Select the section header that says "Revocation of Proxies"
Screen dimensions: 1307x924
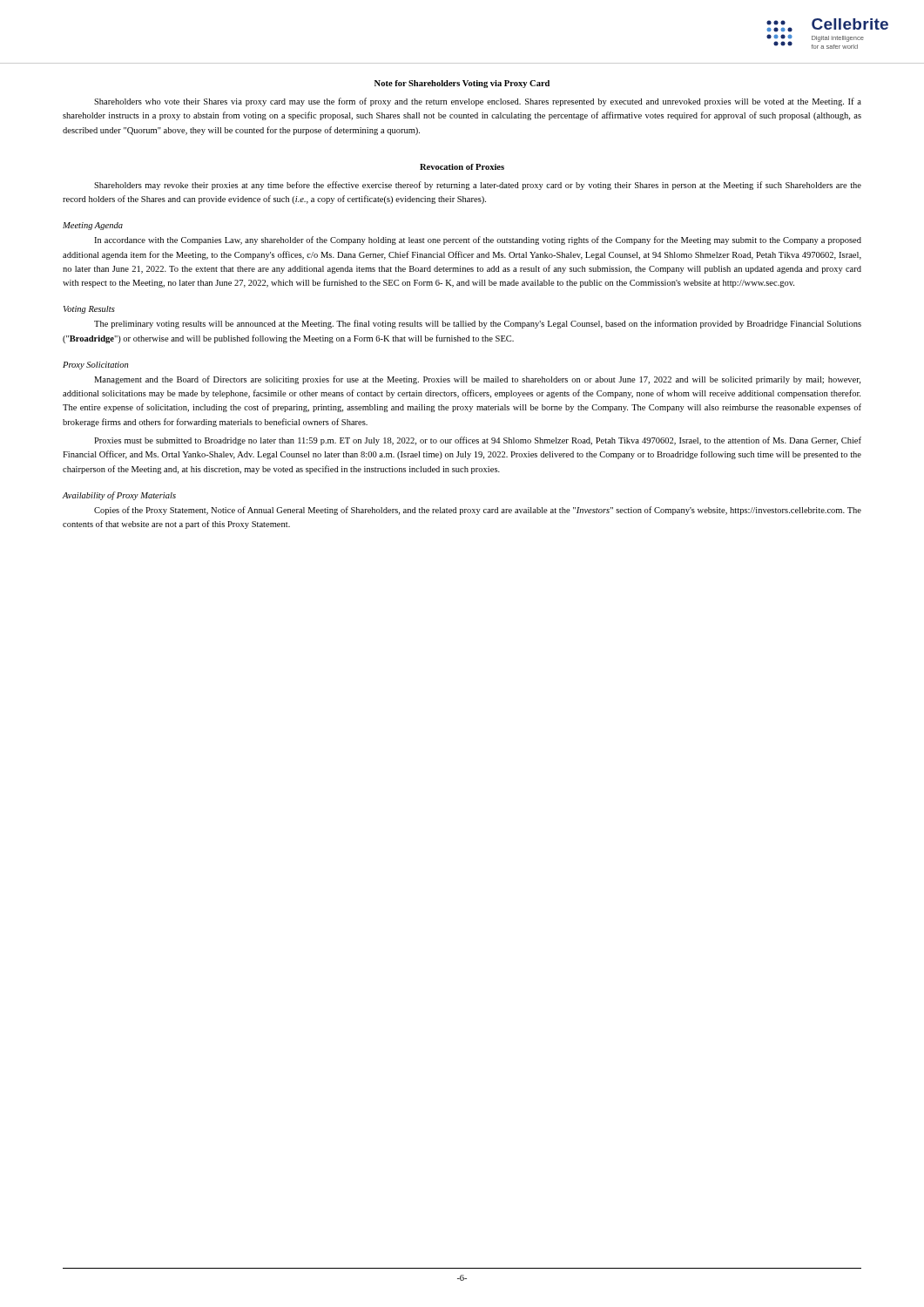pos(462,167)
